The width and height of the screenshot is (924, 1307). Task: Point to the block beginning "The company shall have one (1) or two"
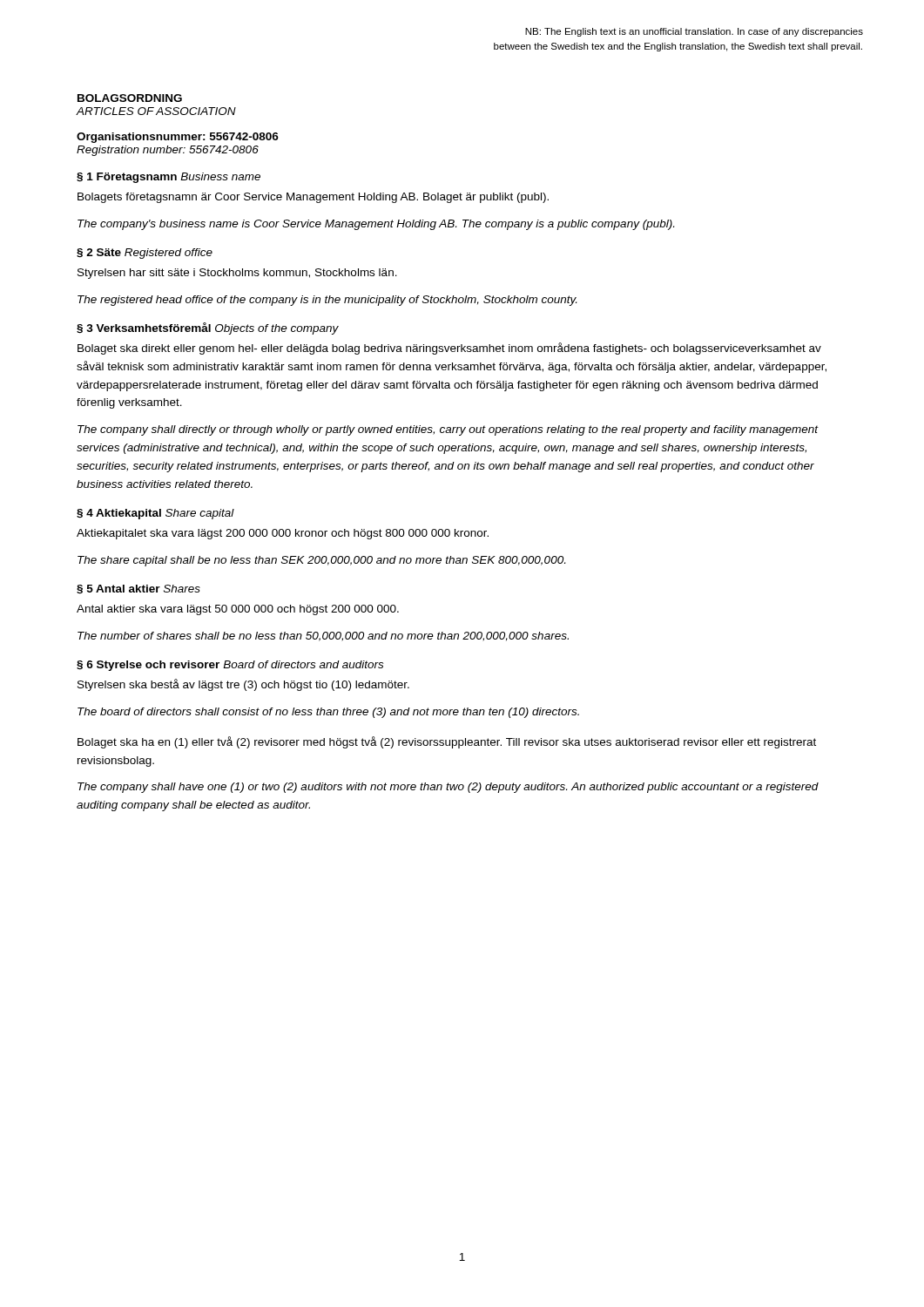pyautogui.click(x=447, y=796)
